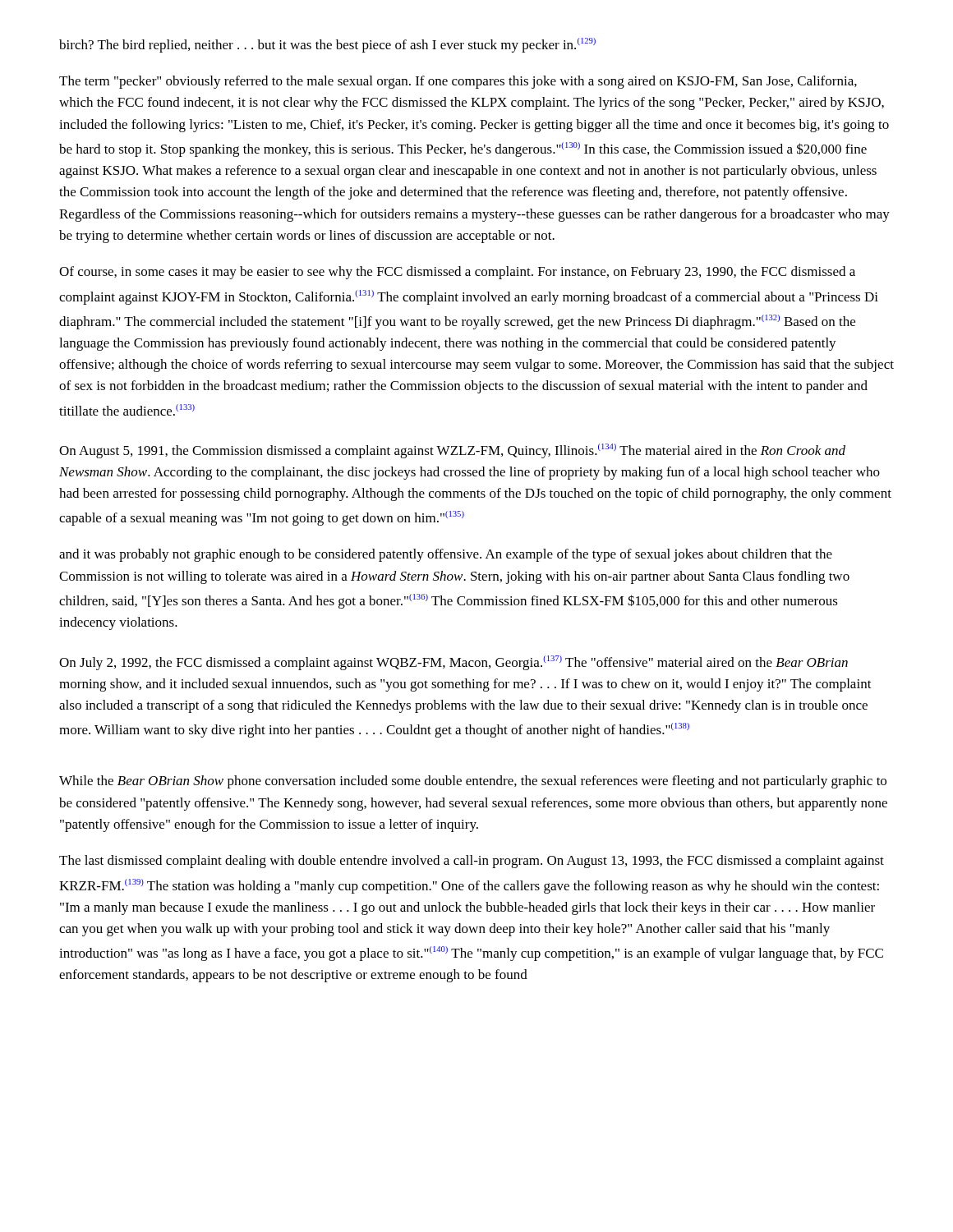The width and height of the screenshot is (953, 1232).
Task: Find the text block starting "The term "pecker" obviously referred"
Action: 474,158
